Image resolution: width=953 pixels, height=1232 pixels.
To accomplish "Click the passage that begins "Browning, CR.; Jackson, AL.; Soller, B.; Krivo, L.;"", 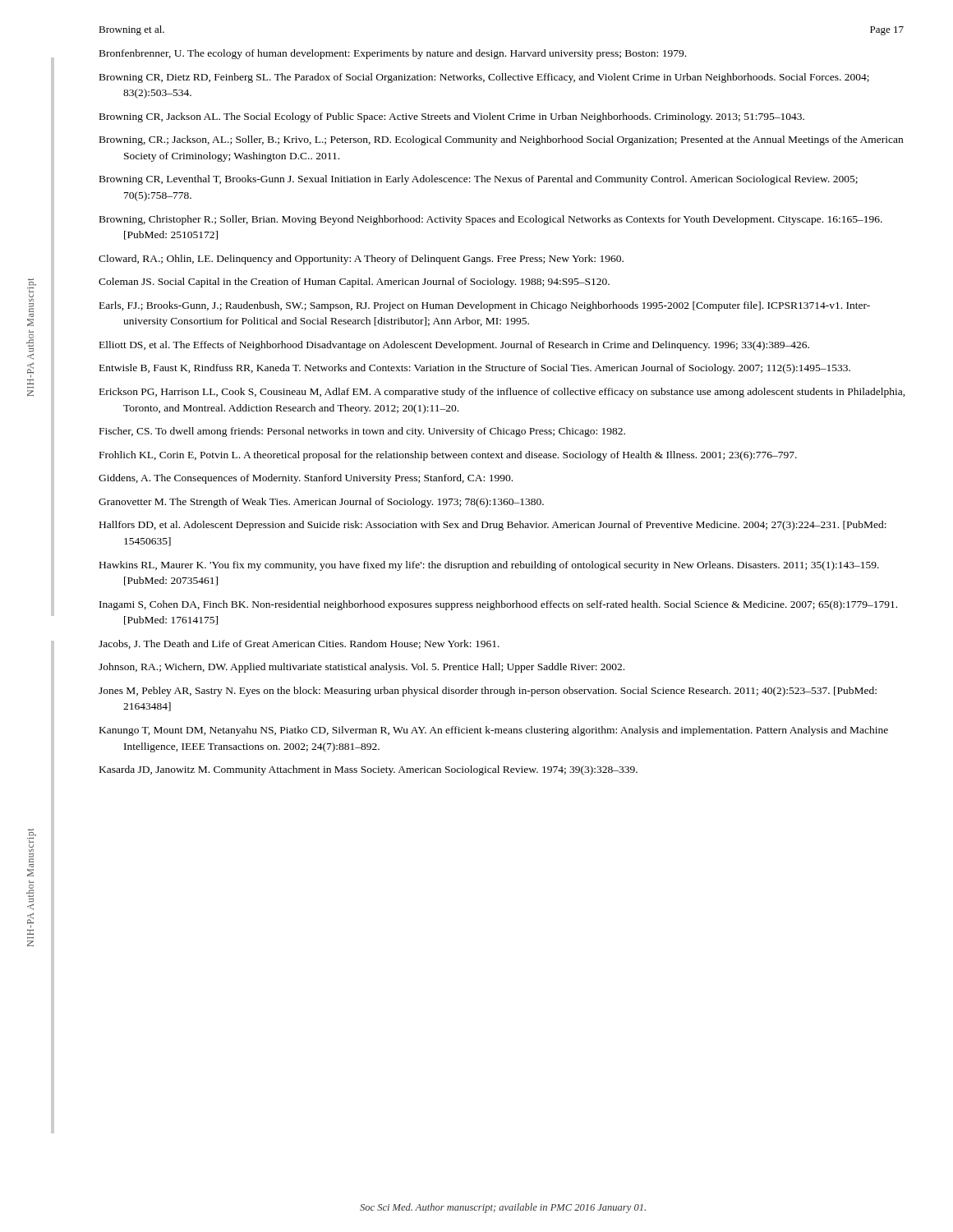I will point(501,147).
